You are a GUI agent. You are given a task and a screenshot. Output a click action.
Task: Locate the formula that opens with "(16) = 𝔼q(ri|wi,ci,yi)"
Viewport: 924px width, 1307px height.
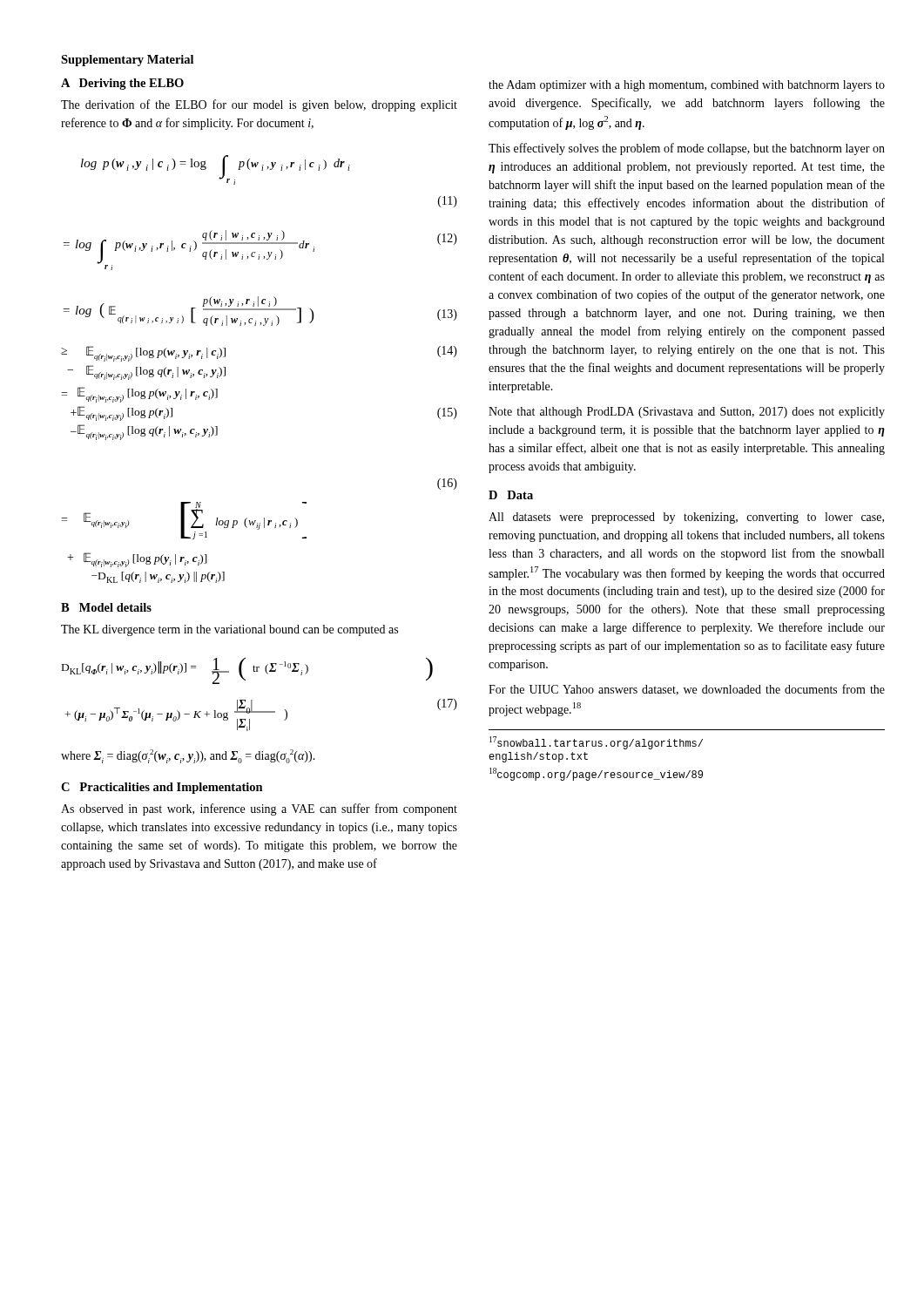point(259,530)
